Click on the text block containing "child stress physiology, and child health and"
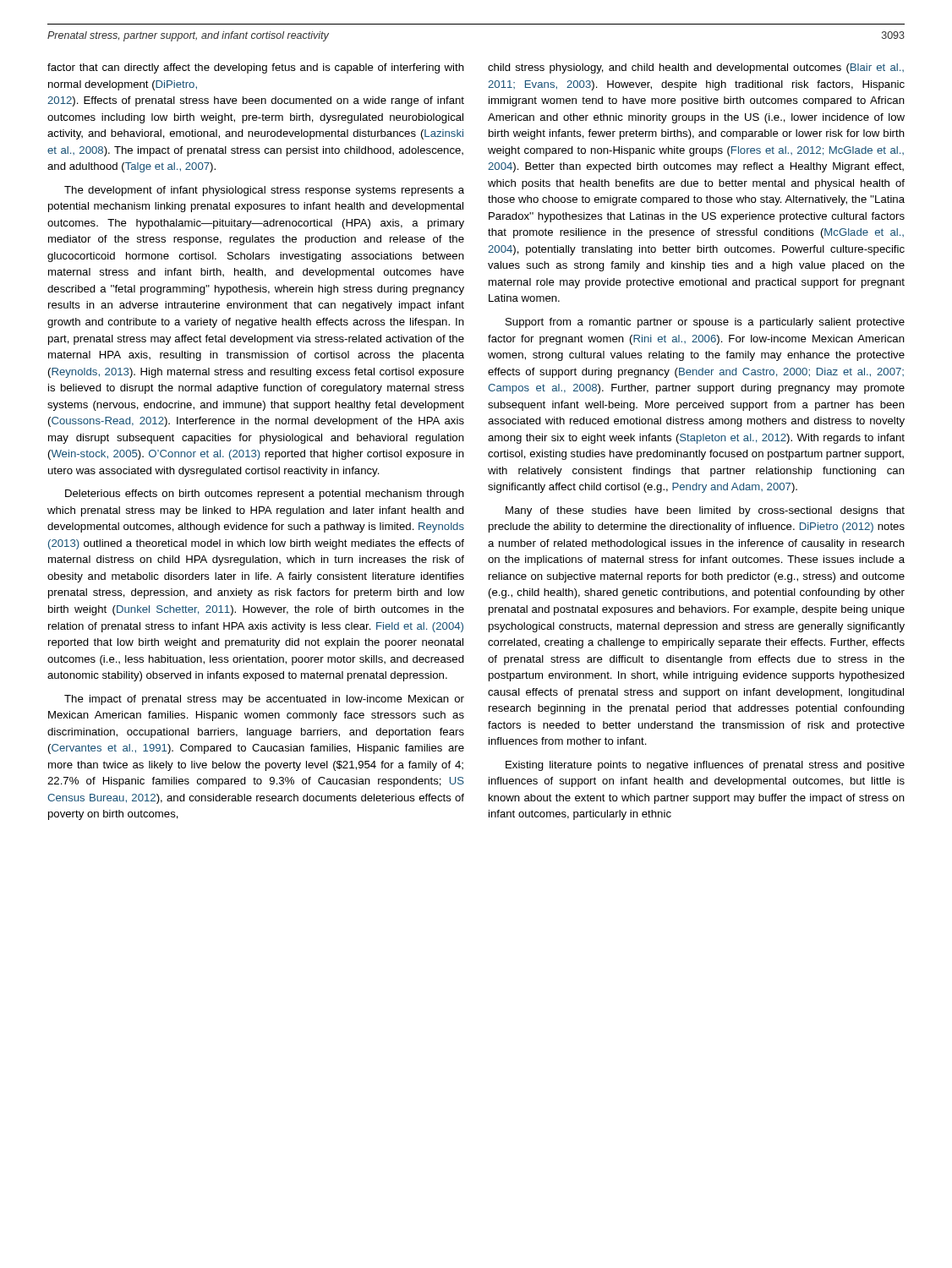Image resolution: width=952 pixels, height=1268 pixels. click(x=696, y=183)
